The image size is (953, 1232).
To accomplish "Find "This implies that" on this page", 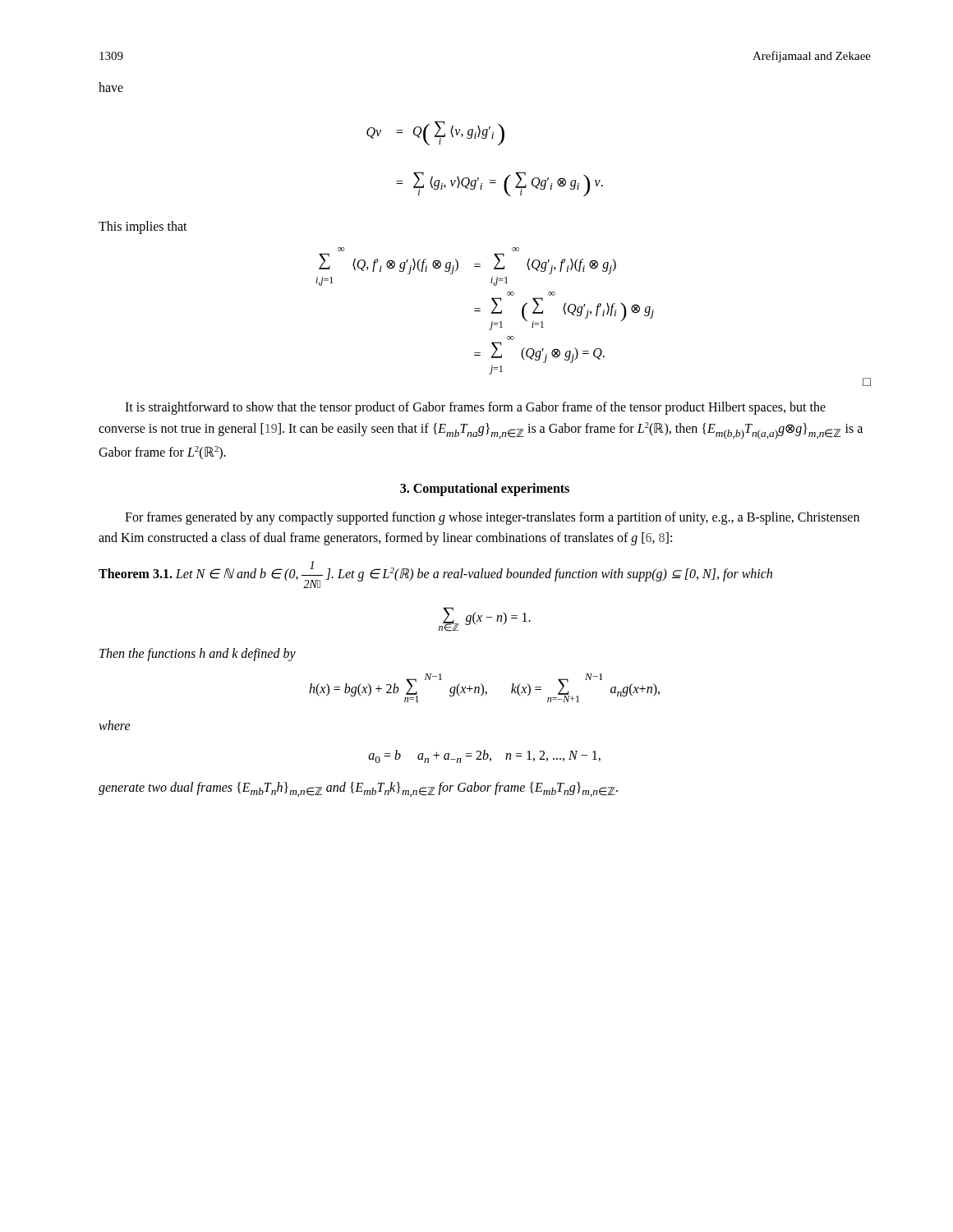I will pos(143,228).
